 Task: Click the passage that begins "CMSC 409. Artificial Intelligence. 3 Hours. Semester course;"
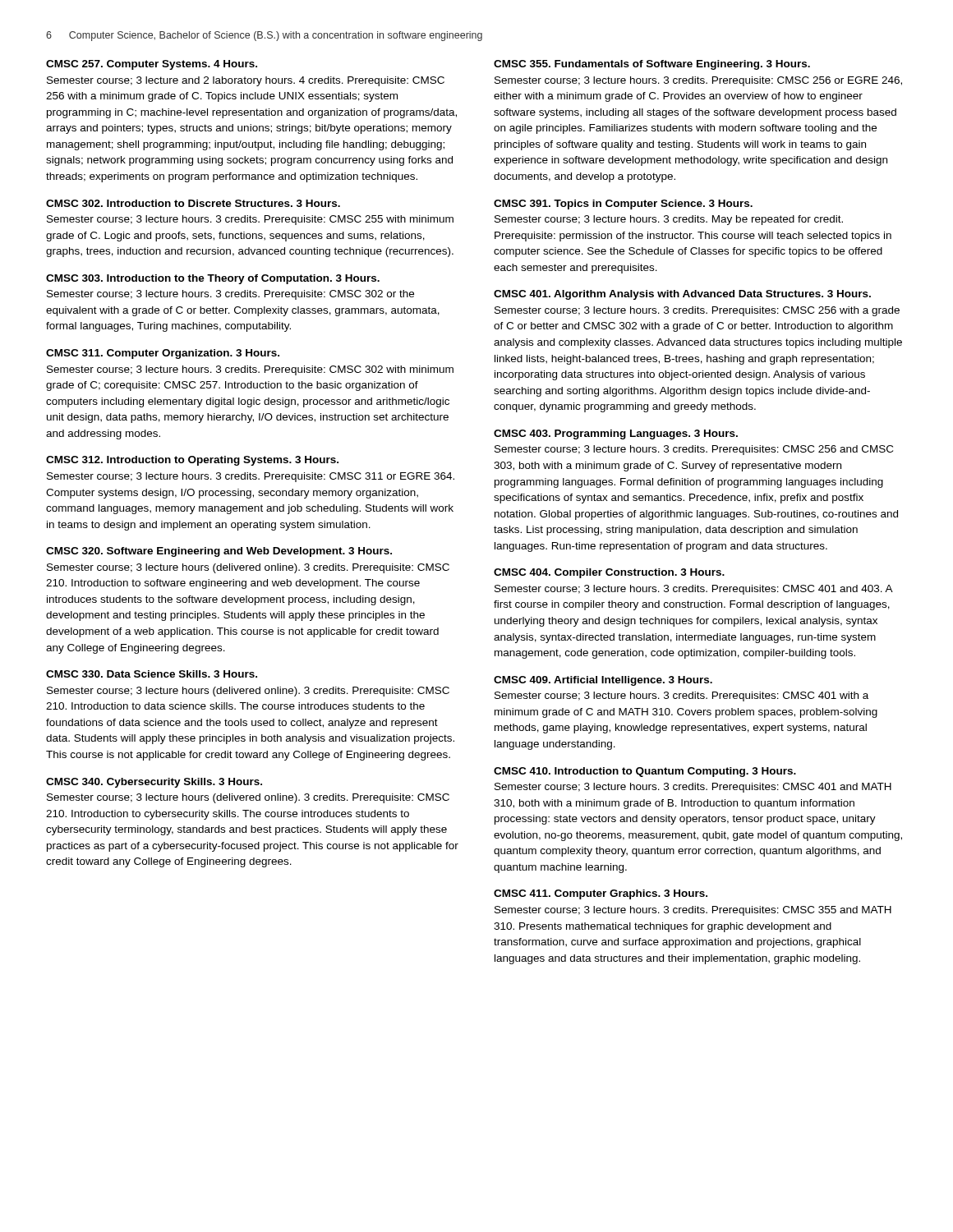pos(700,712)
